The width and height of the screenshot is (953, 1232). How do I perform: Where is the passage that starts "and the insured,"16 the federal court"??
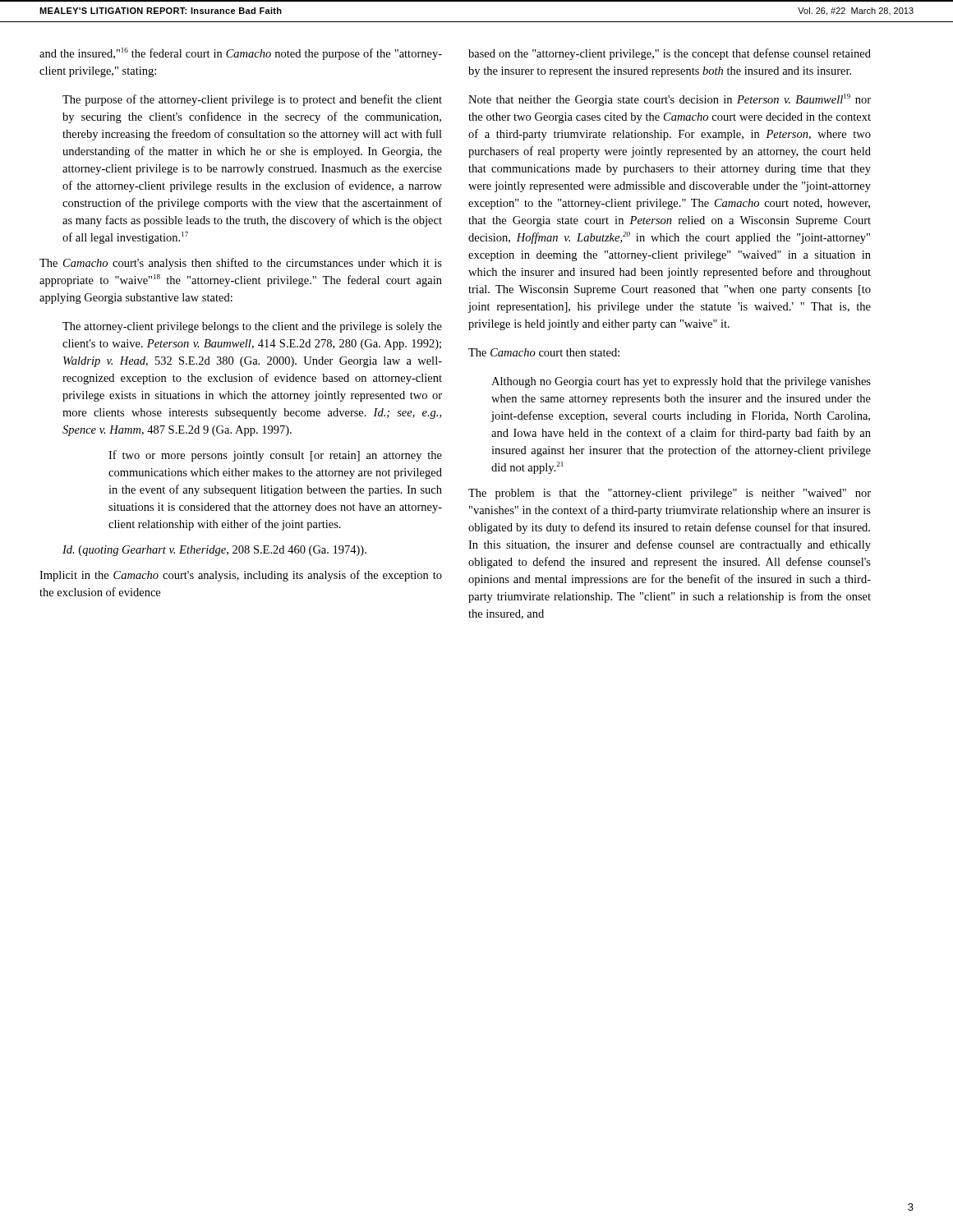tap(241, 62)
